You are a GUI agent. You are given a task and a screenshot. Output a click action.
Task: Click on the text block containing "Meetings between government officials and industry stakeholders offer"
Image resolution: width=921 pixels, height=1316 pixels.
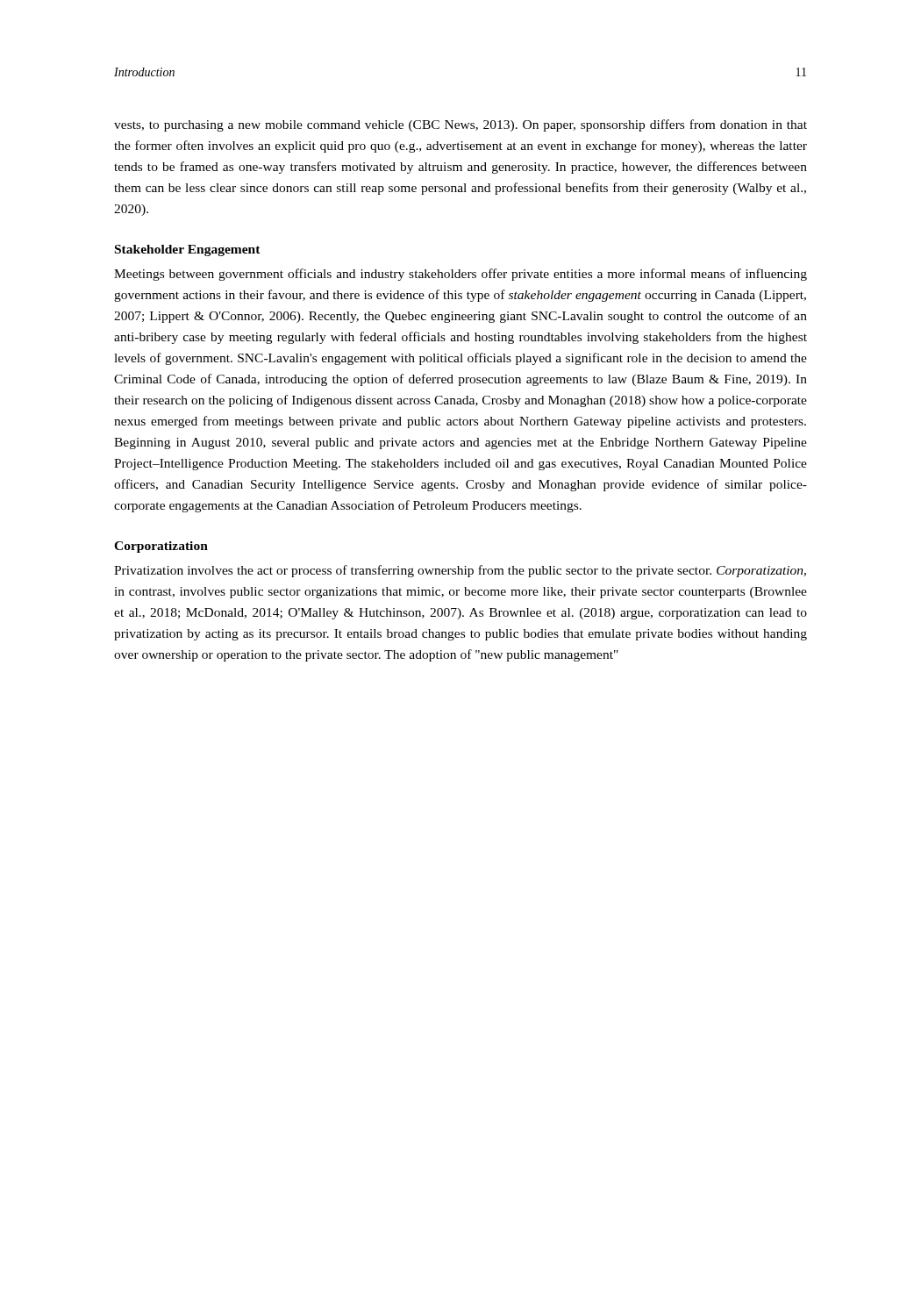pyautogui.click(x=460, y=389)
